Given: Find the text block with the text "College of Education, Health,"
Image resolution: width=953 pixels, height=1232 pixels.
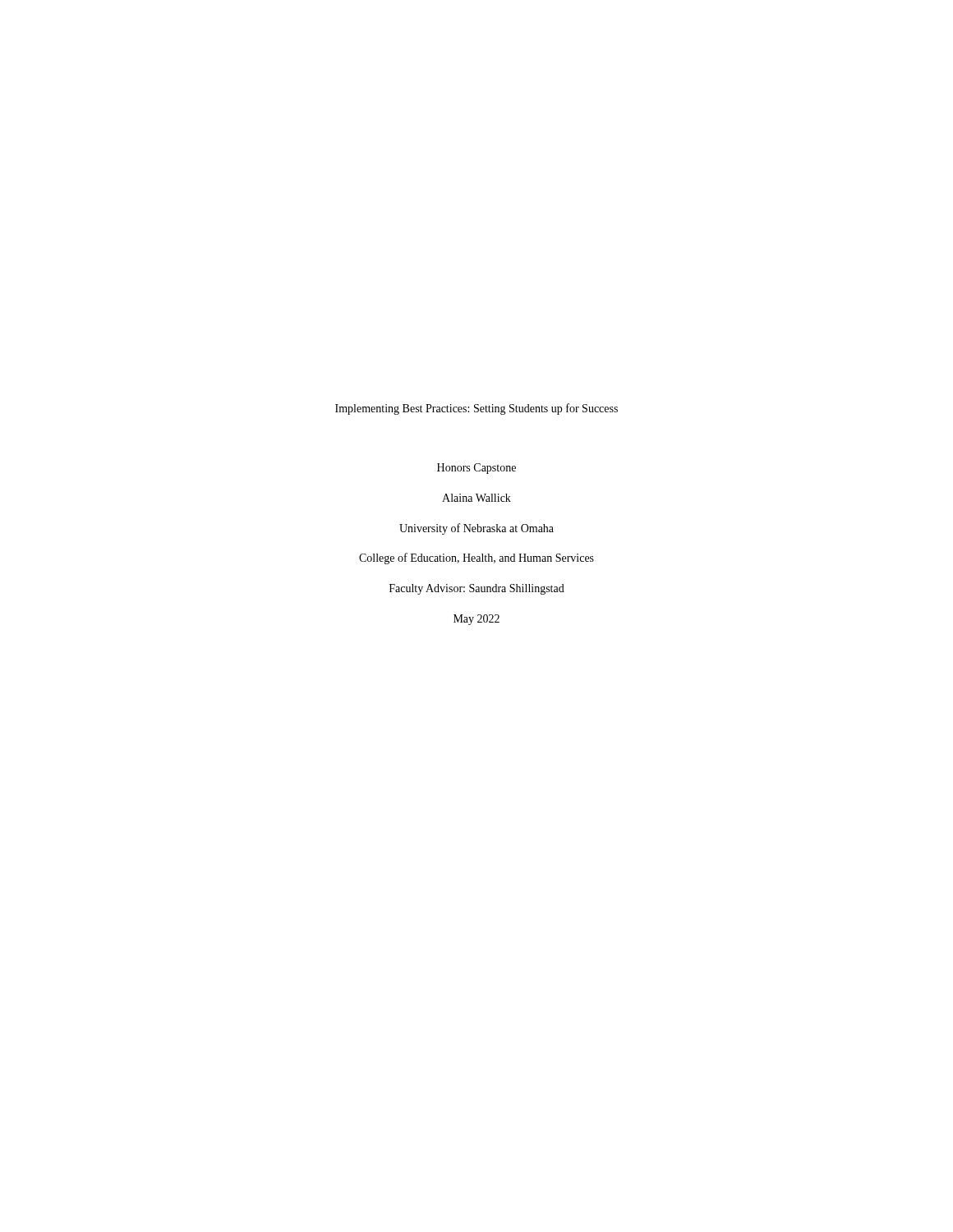Looking at the screenshot, I should [x=476, y=558].
